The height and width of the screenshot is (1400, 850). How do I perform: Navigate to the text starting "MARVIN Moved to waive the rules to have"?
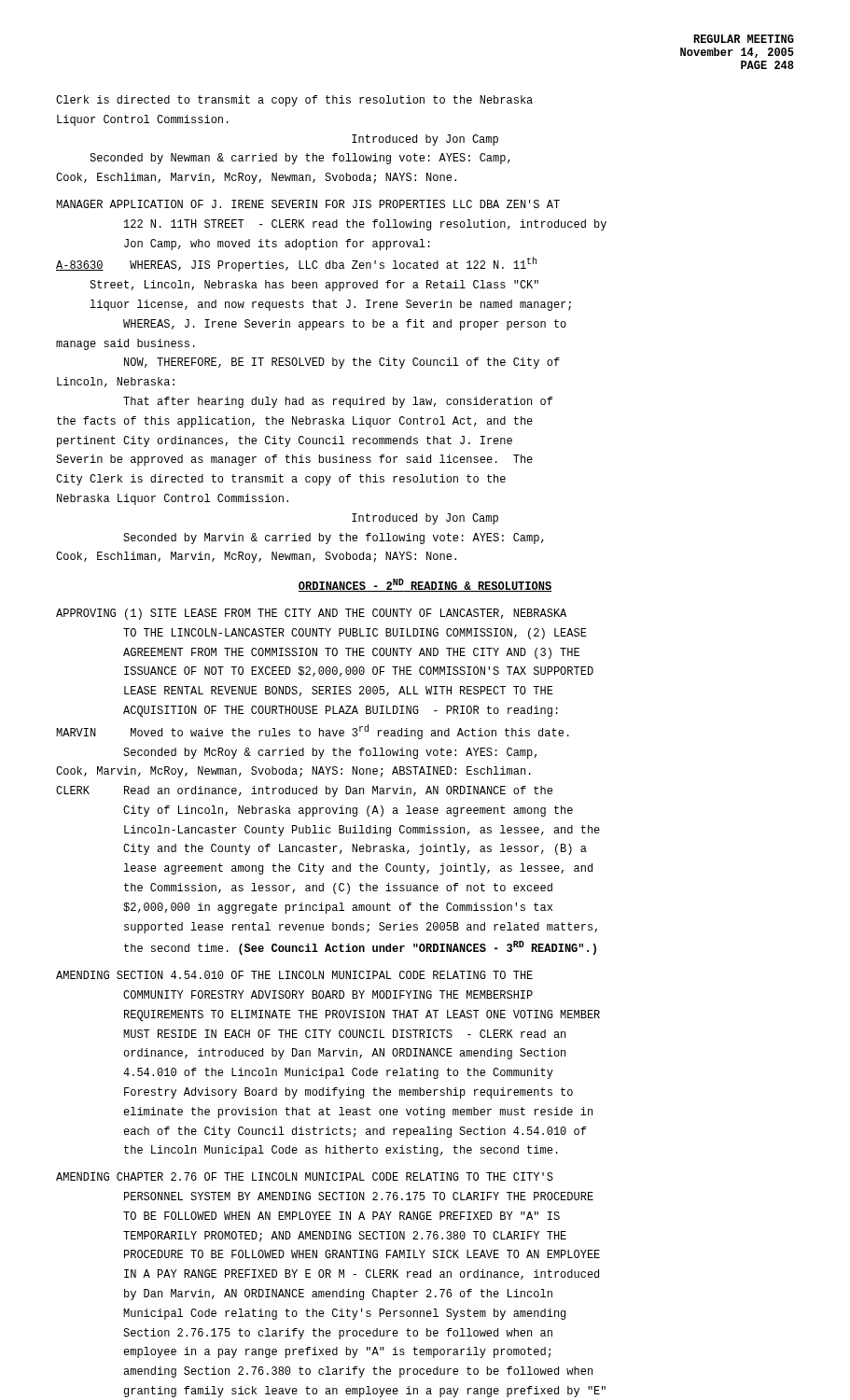pyautogui.click(x=425, y=752)
